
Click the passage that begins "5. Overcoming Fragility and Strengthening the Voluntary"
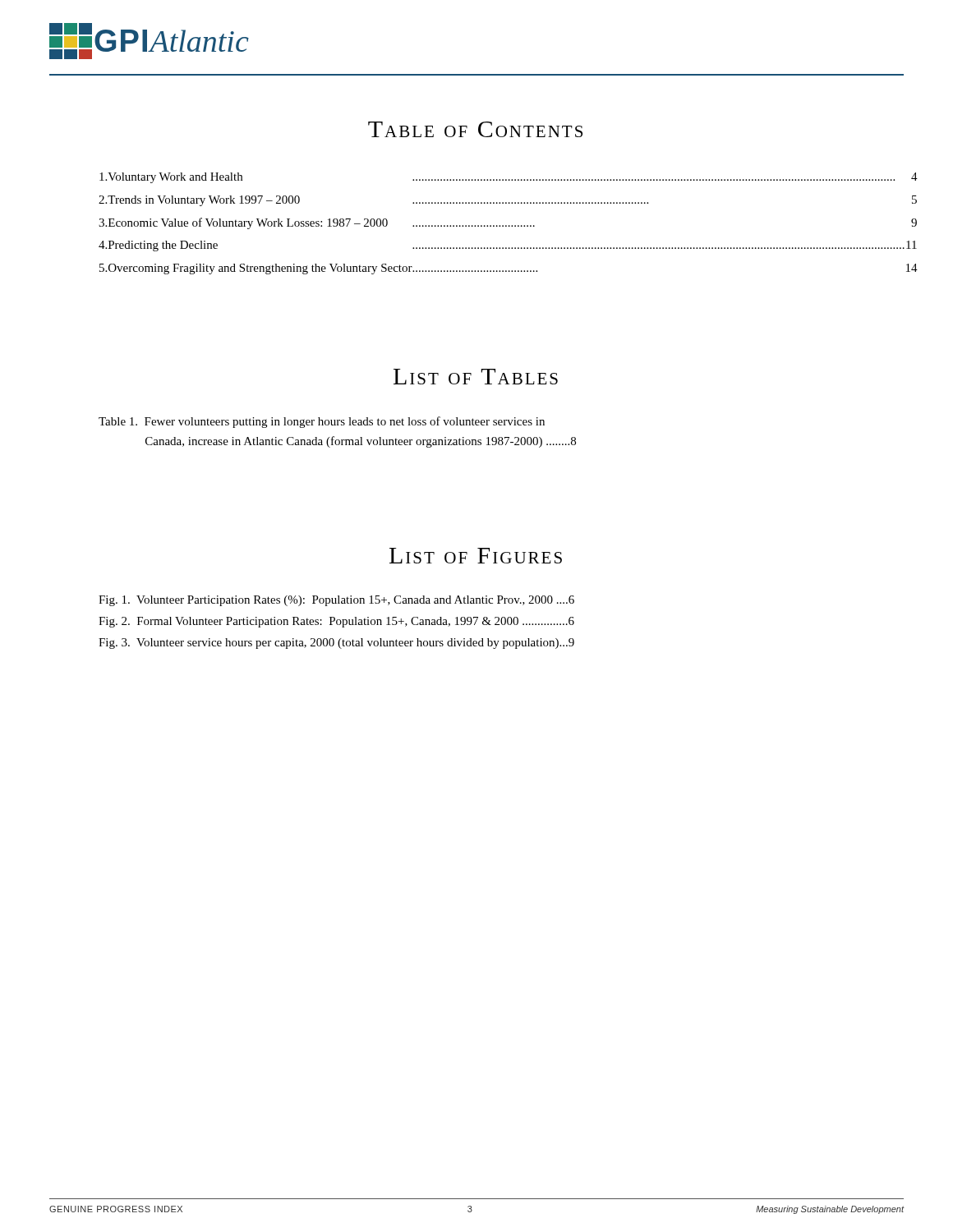[x=508, y=269]
